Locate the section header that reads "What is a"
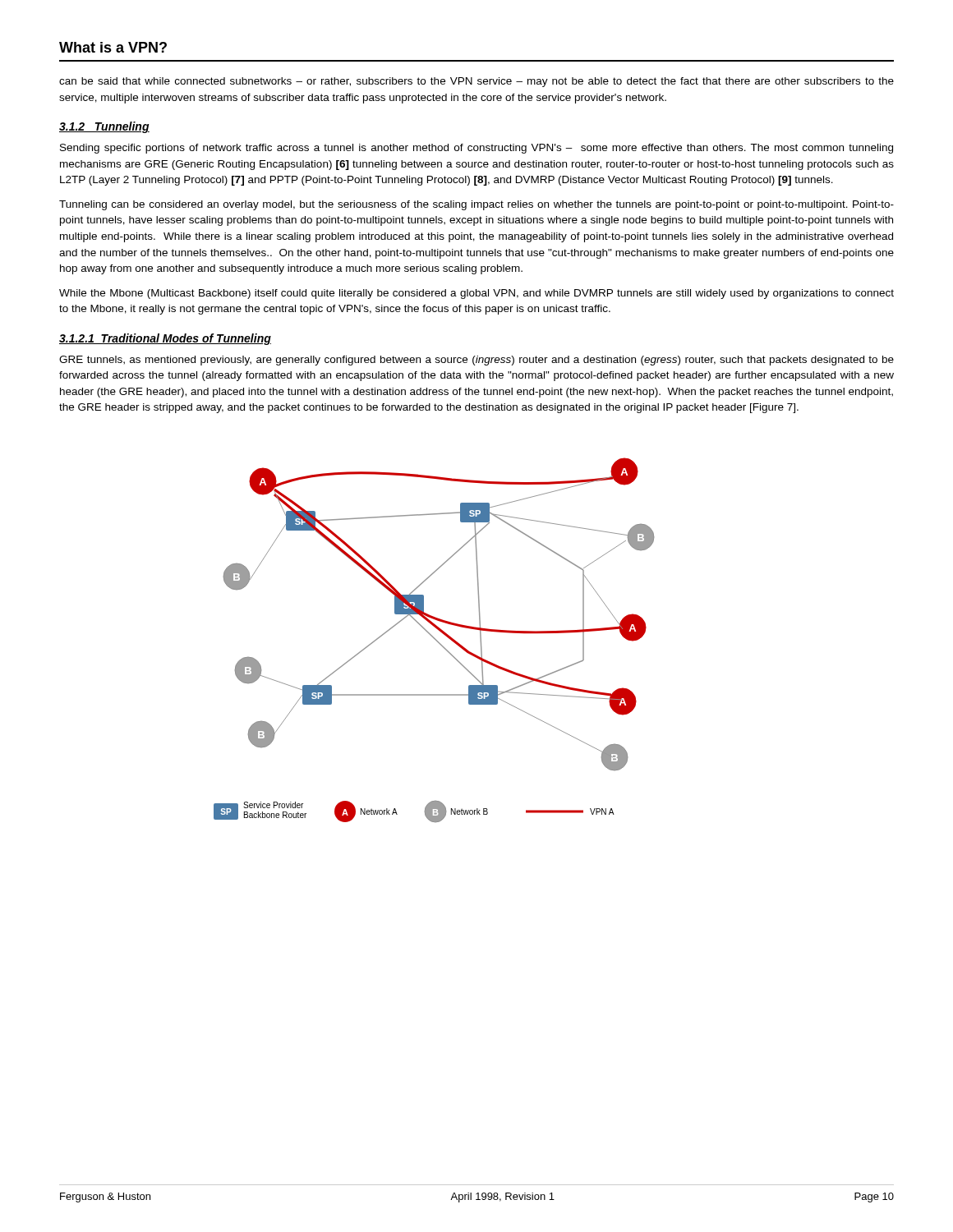 (113, 48)
